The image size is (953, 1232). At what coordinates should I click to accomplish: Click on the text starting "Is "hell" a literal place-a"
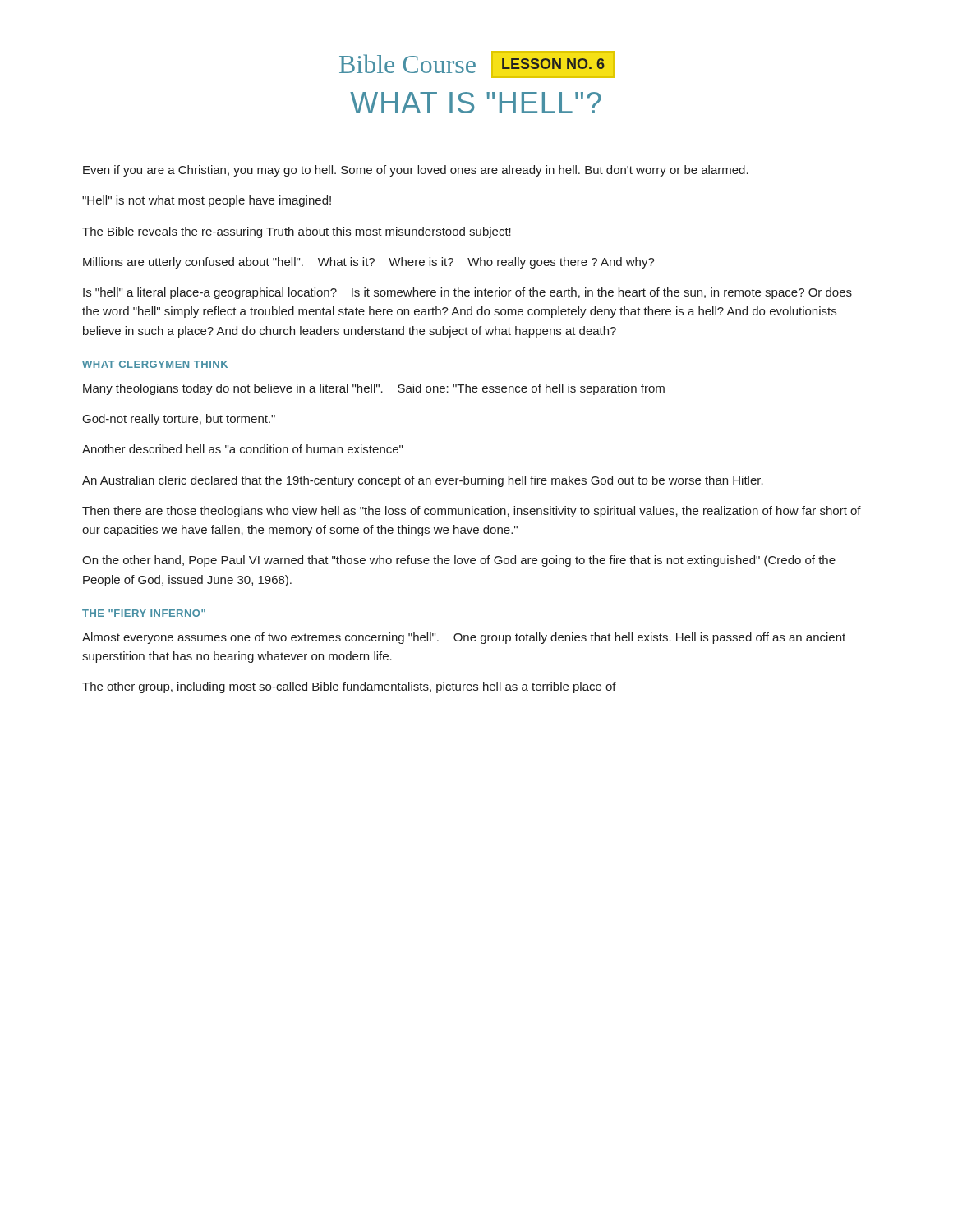pos(467,311)
